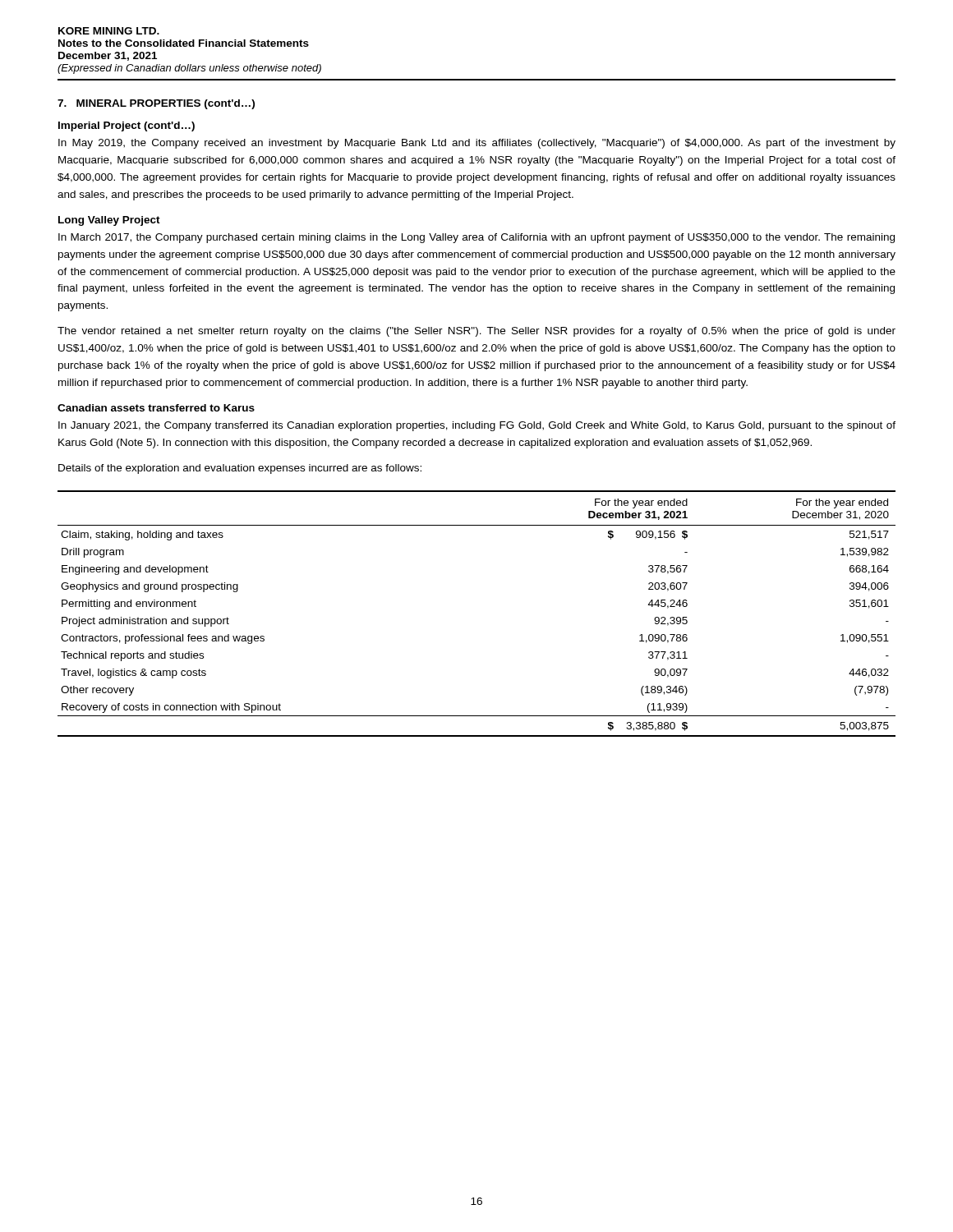Image resolution: width=953 pixels, height=1232 pixels.
Task: Click on the passage starting "7. MINERAL PROPERTIES (cont'd…)"
Action: click(156, 103)
